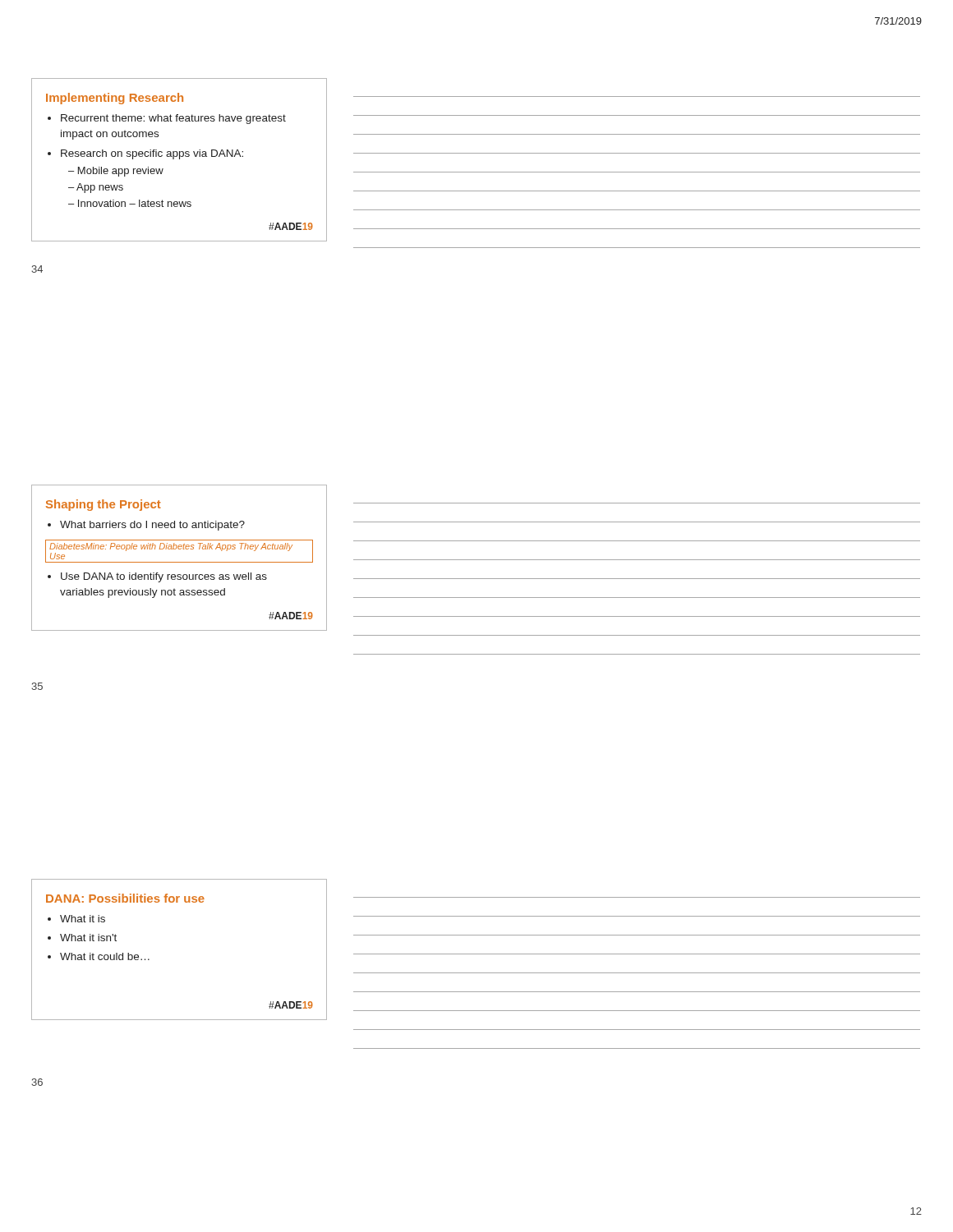Navigate to the block starting "Shaping the Project What barriers do I"
The width and height of the screenshot is (953, 1232).
coord(179,559)
